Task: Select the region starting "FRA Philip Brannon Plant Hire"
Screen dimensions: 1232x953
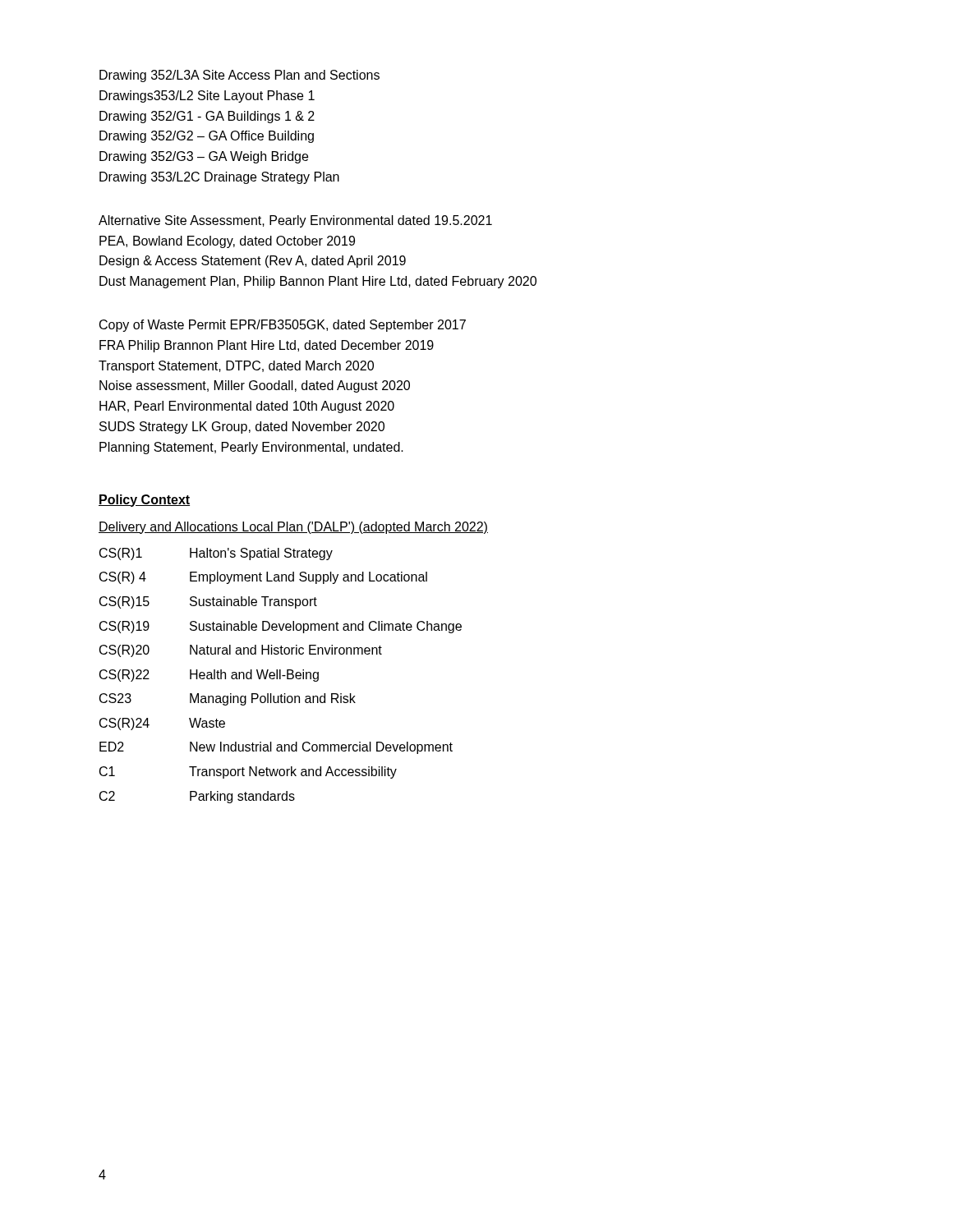Action: tap(267, 346)
